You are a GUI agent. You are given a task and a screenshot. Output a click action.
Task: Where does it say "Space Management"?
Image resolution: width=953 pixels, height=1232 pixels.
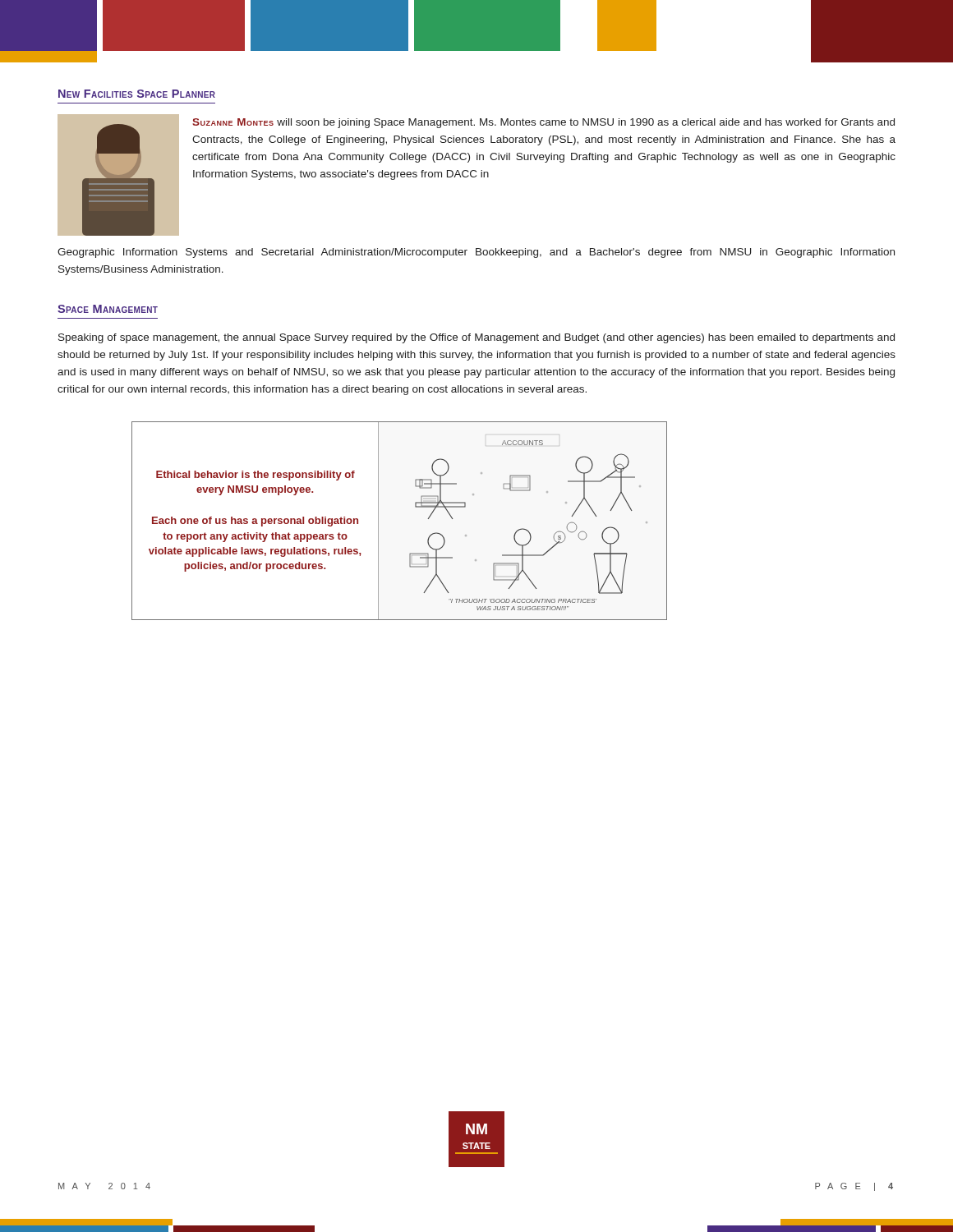click(x=108, y=309)
